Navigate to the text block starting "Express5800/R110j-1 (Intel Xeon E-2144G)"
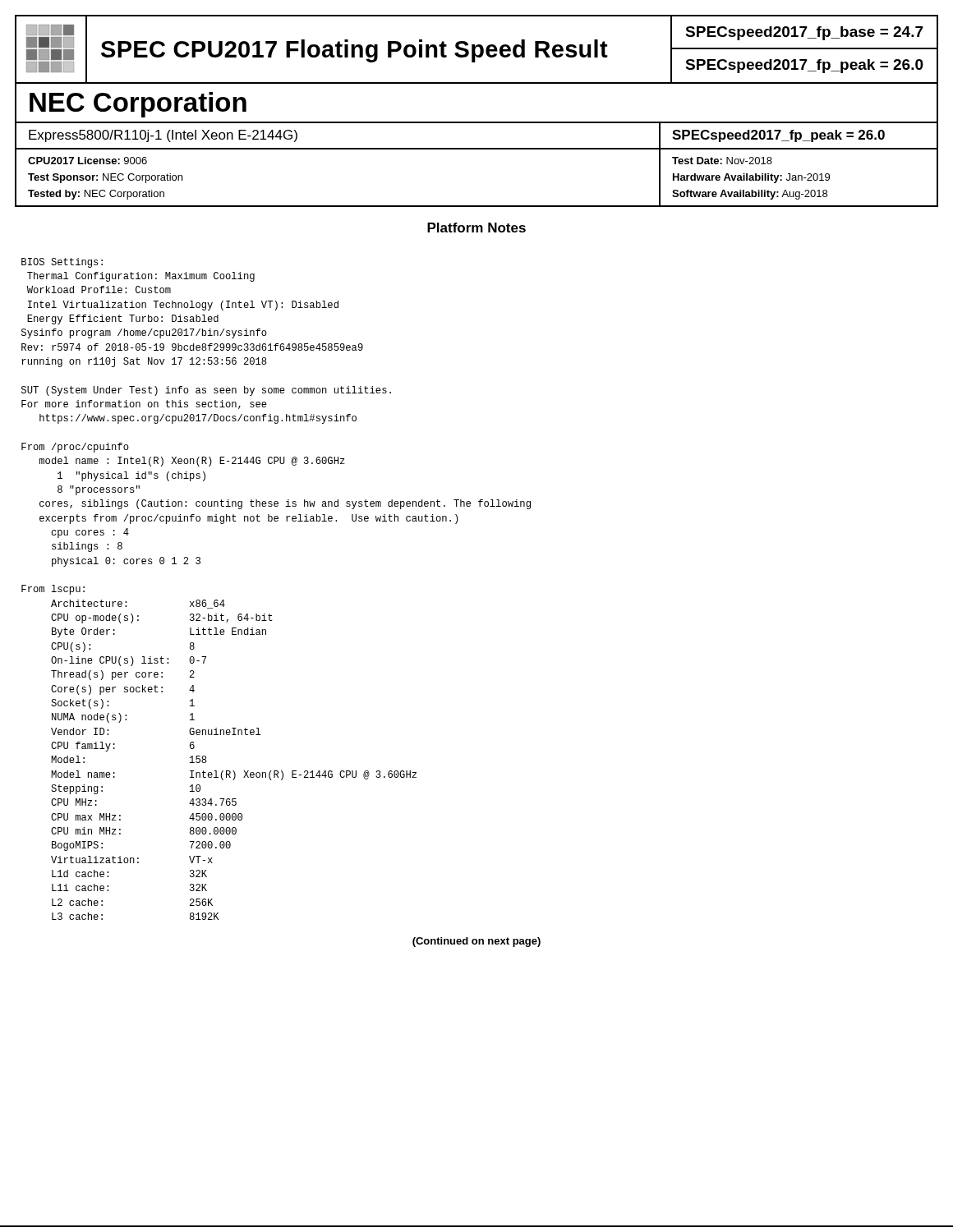 [x=163, y=135]
